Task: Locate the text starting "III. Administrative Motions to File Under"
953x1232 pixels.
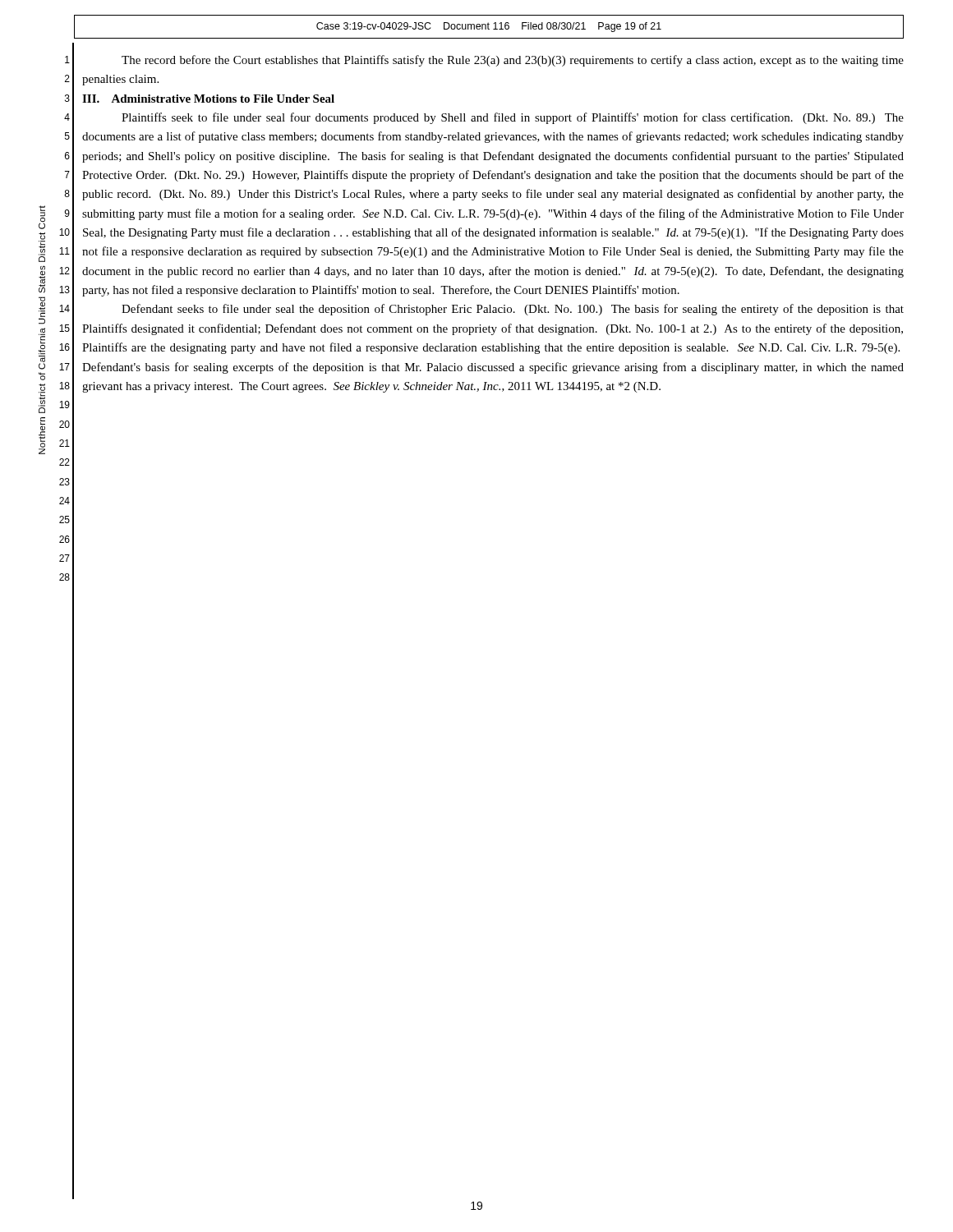Action: point(208,99)
